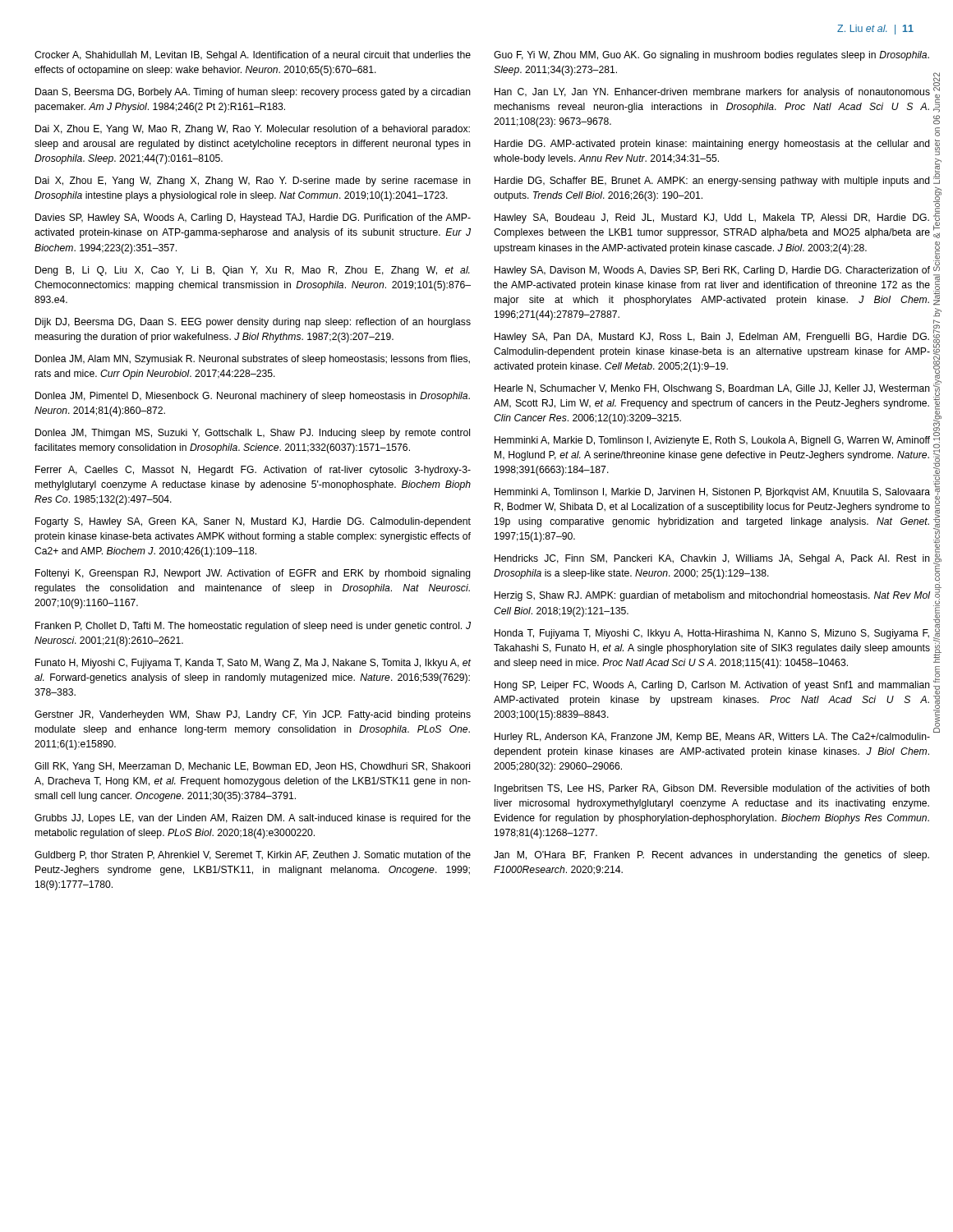Image resolution: width=953 pixels, height=1232 pixels.
Task: Select the text starting "Hawley SA, Boudeau J, Reid"
Action: click(x=712, y=233)
